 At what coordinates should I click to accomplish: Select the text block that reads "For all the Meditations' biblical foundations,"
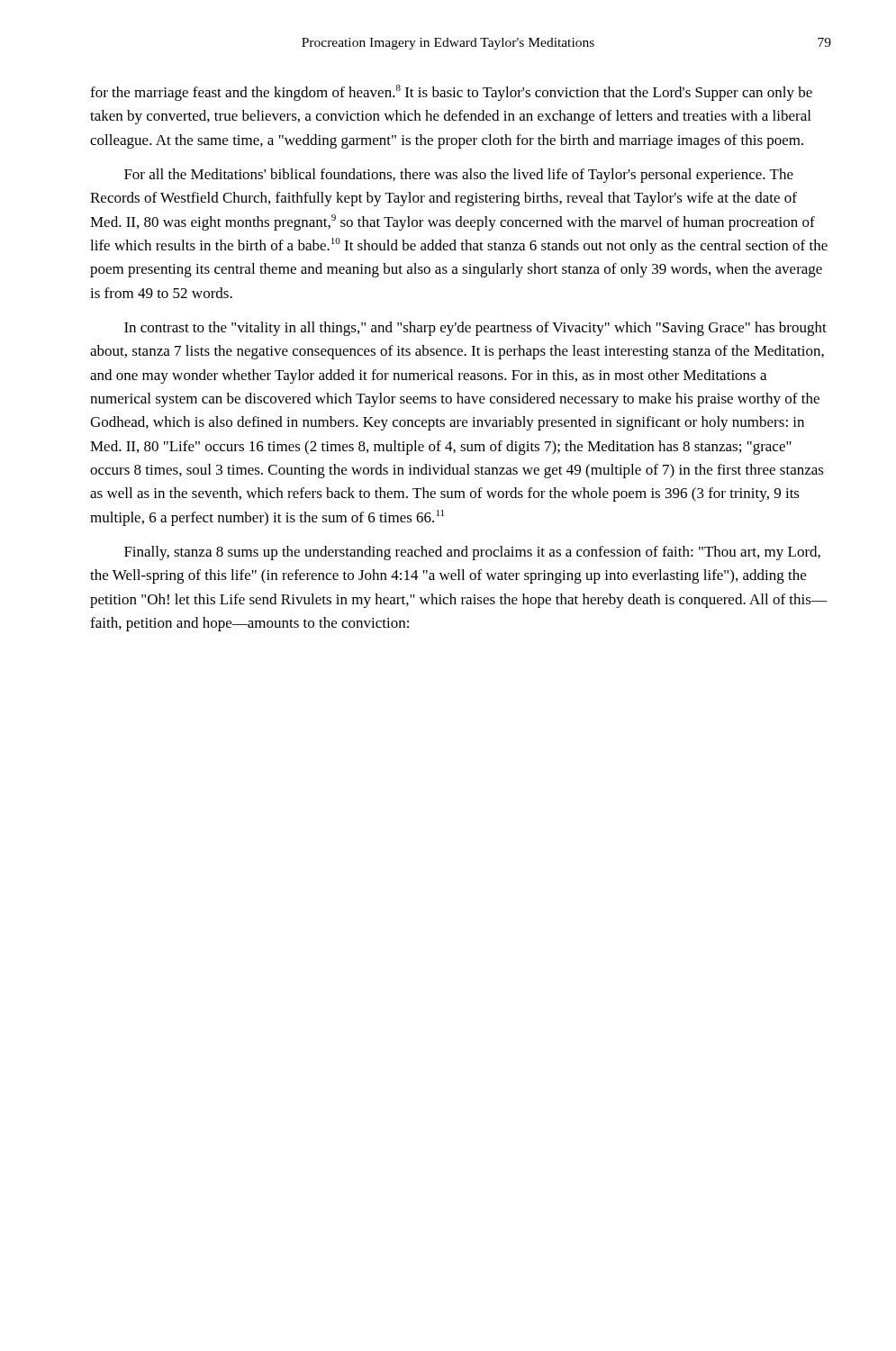(x=461, y=234)
